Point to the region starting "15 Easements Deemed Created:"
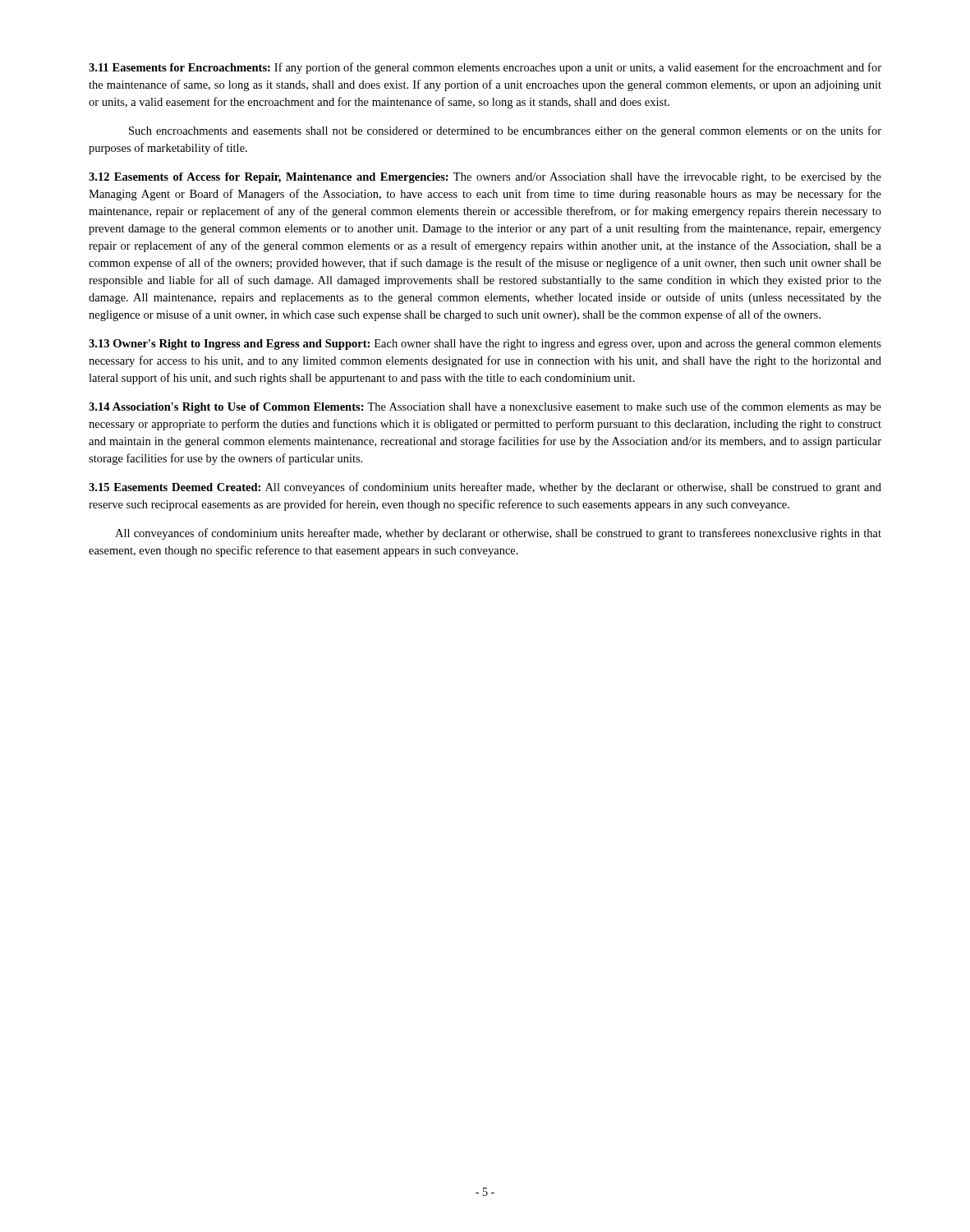This screenshot has width=970, height=1232. [x=485, y=496]
